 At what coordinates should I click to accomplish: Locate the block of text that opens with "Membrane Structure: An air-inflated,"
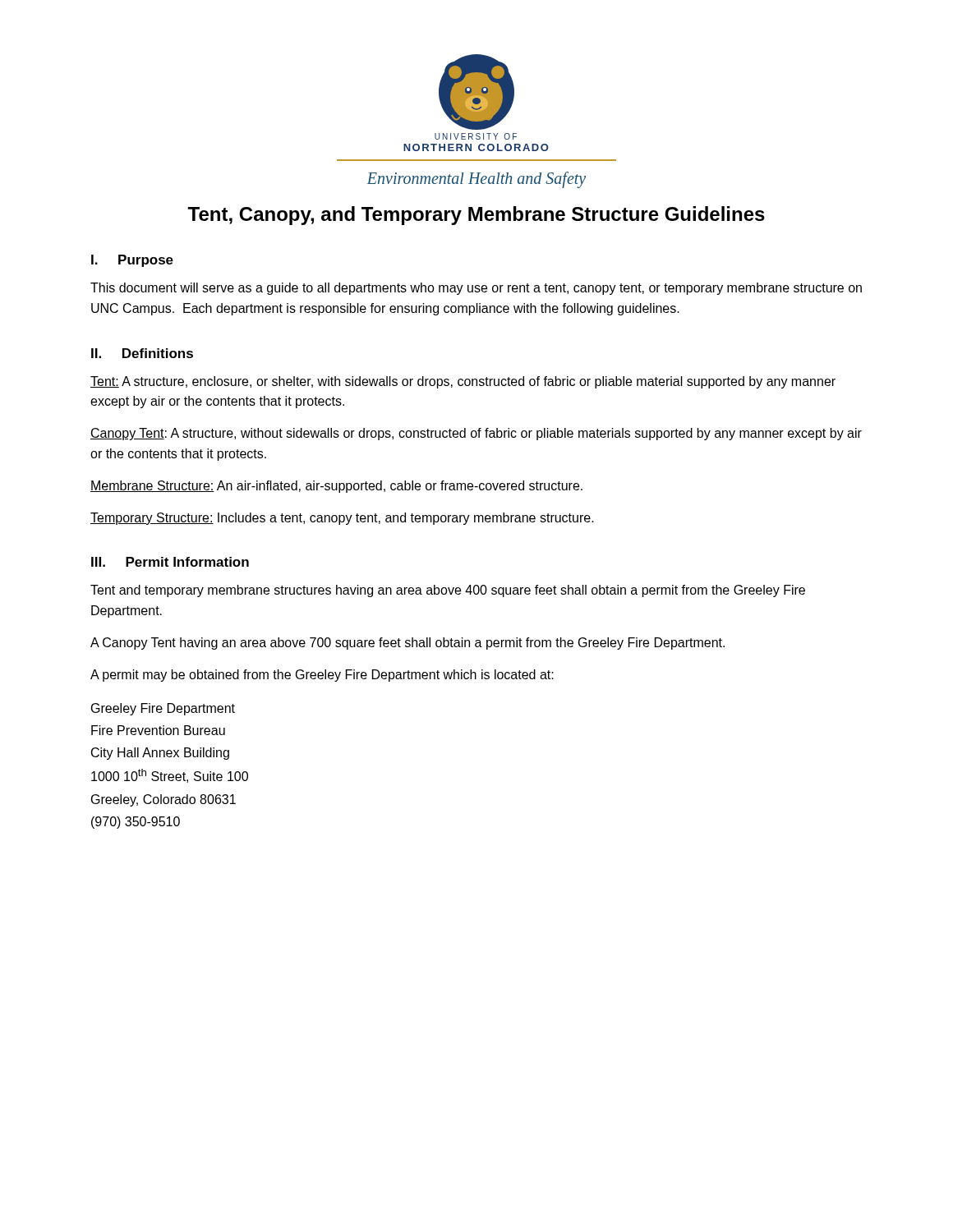[337, 486]
